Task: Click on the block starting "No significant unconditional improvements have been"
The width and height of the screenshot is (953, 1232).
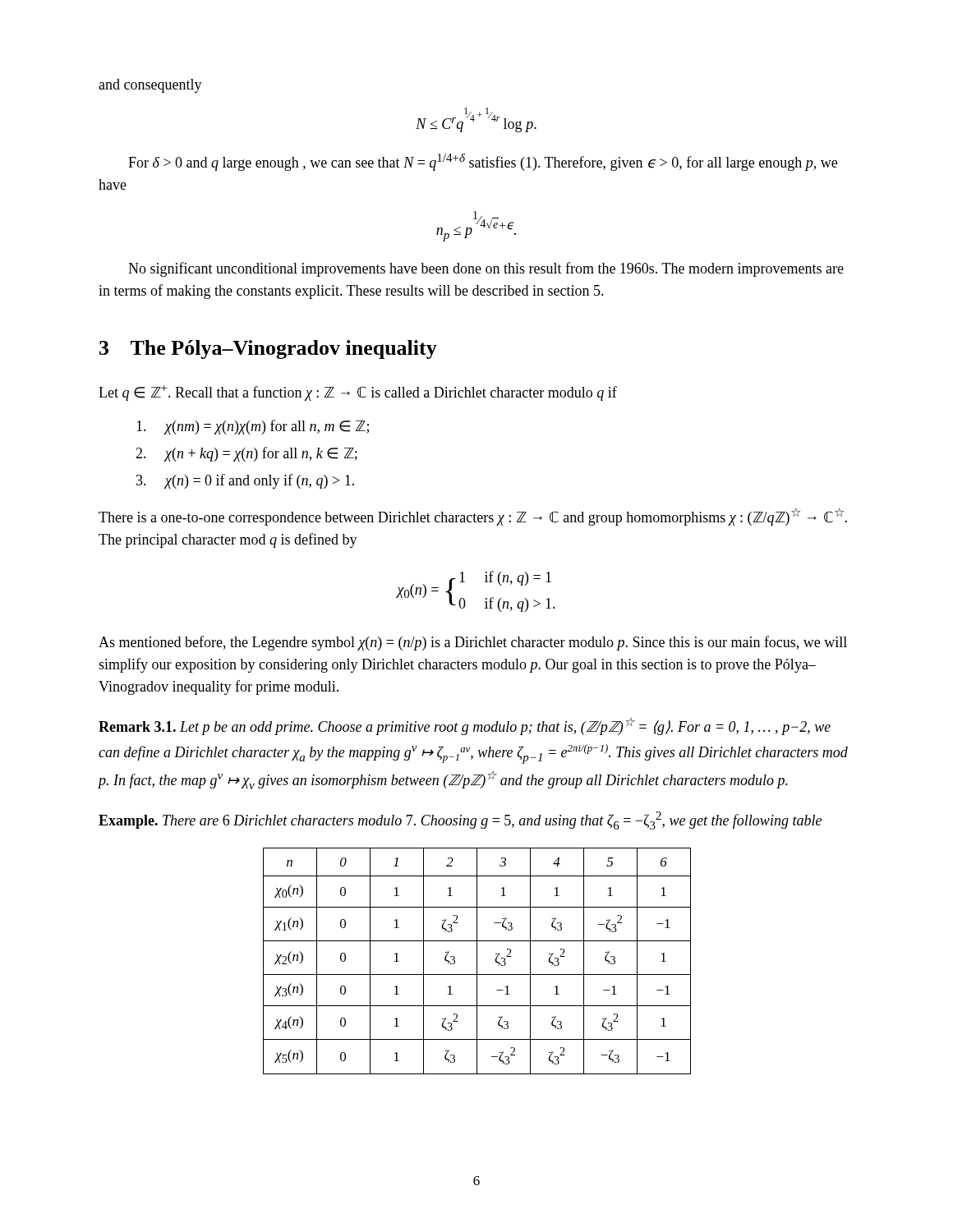Action: [476, 280]
